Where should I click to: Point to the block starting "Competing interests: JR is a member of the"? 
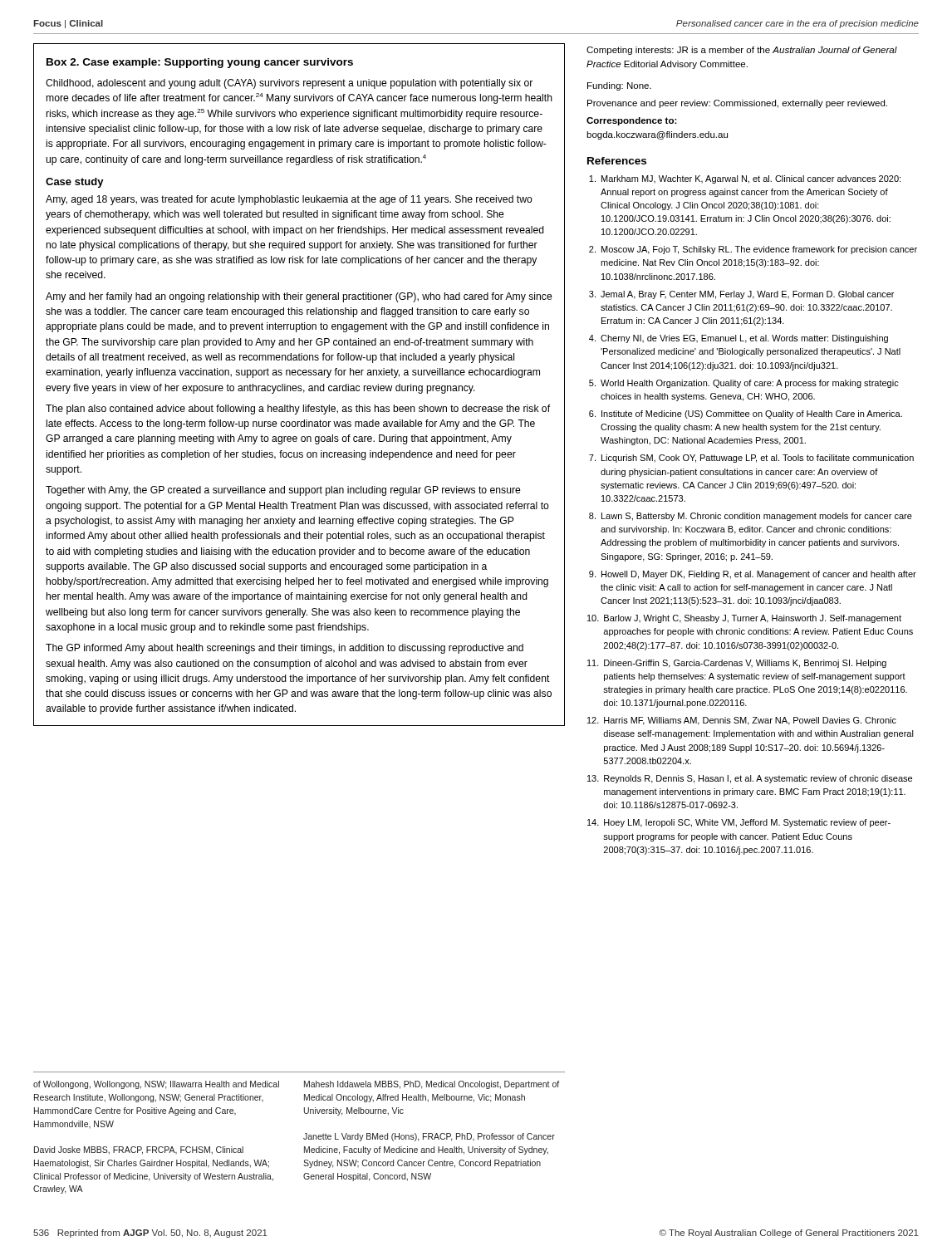[x=742, y=57]
